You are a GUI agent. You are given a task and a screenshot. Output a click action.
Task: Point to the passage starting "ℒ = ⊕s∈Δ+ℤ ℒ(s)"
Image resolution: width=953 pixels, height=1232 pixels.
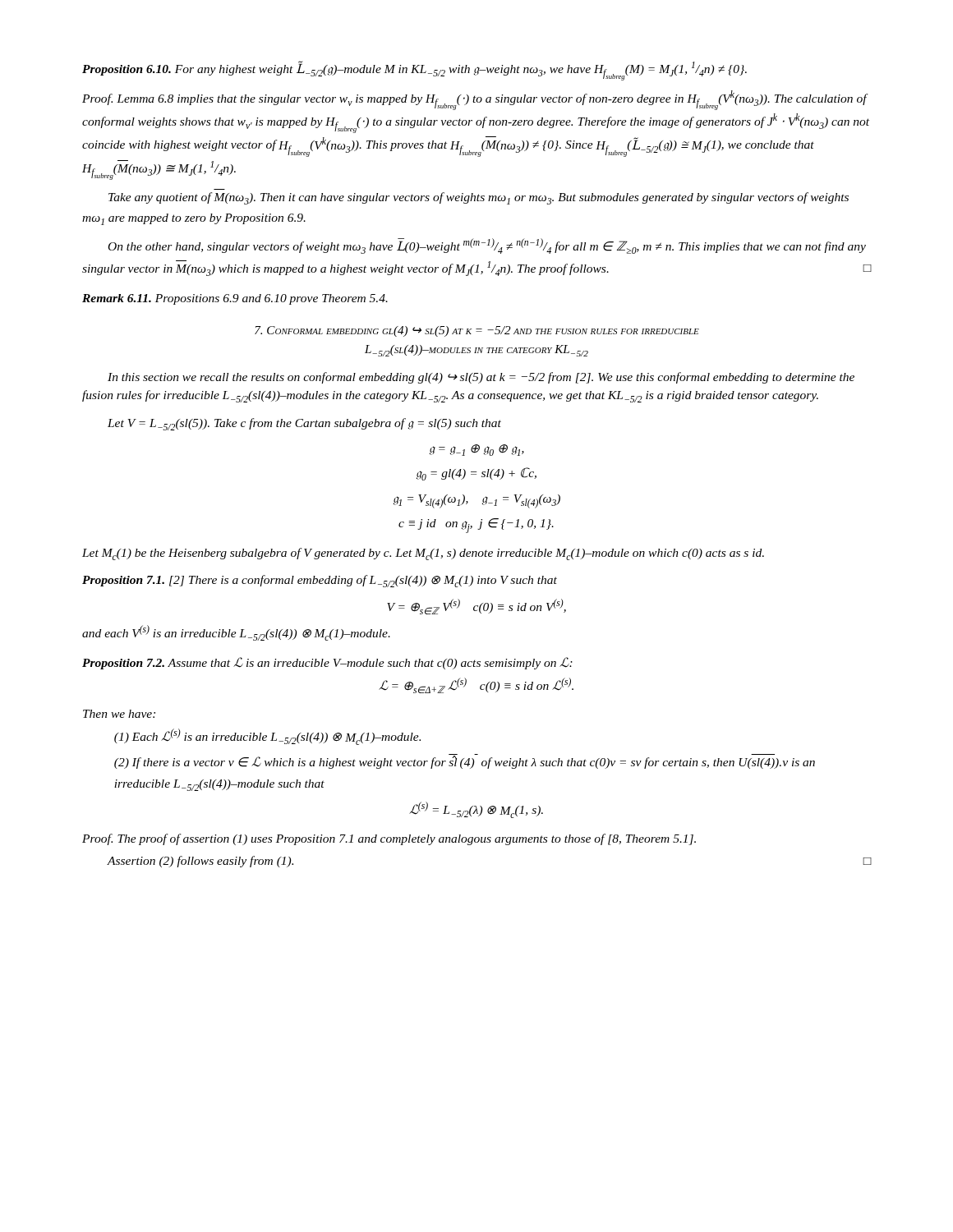[476, 687]
